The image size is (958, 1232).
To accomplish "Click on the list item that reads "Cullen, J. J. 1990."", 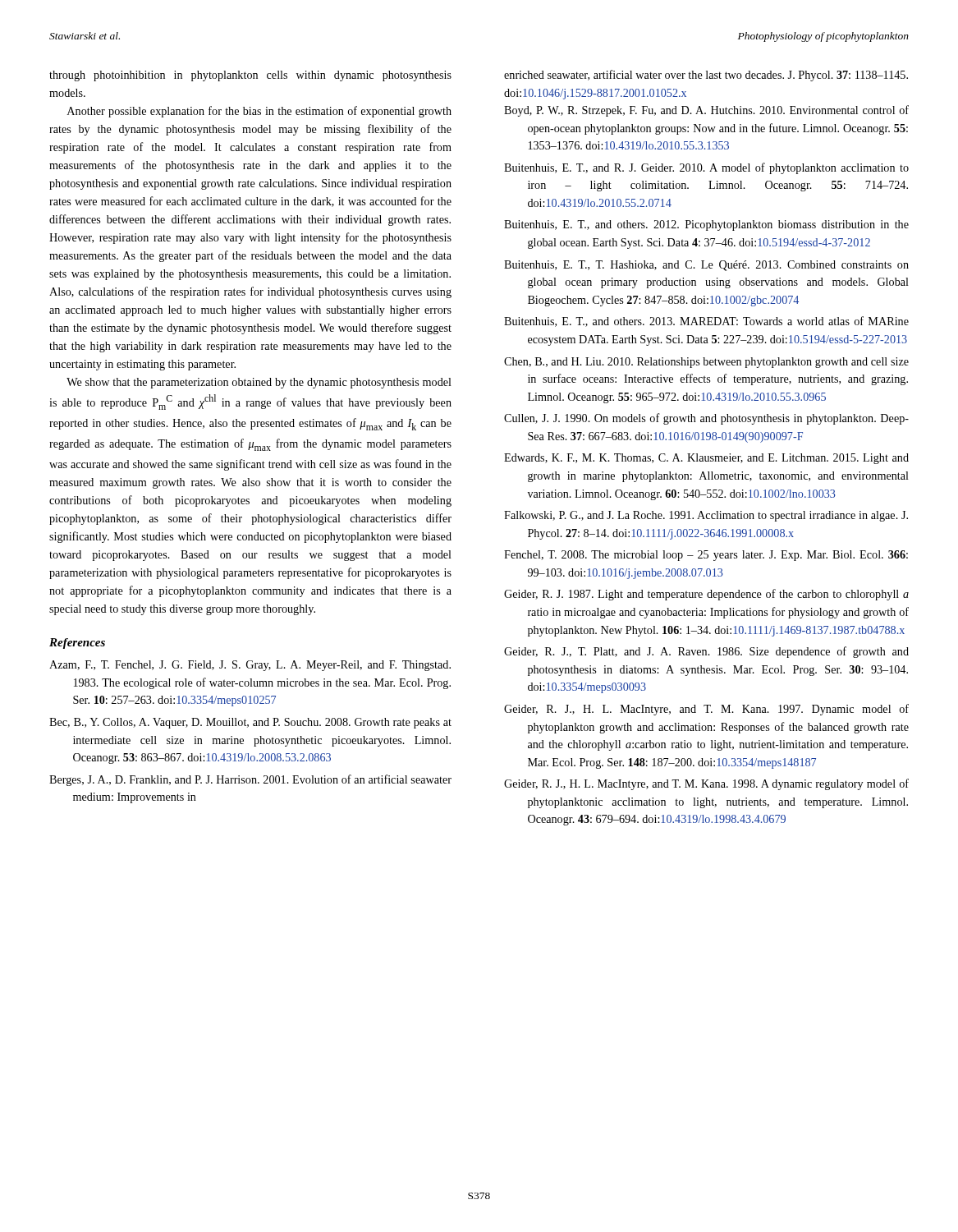I will 706,427.
